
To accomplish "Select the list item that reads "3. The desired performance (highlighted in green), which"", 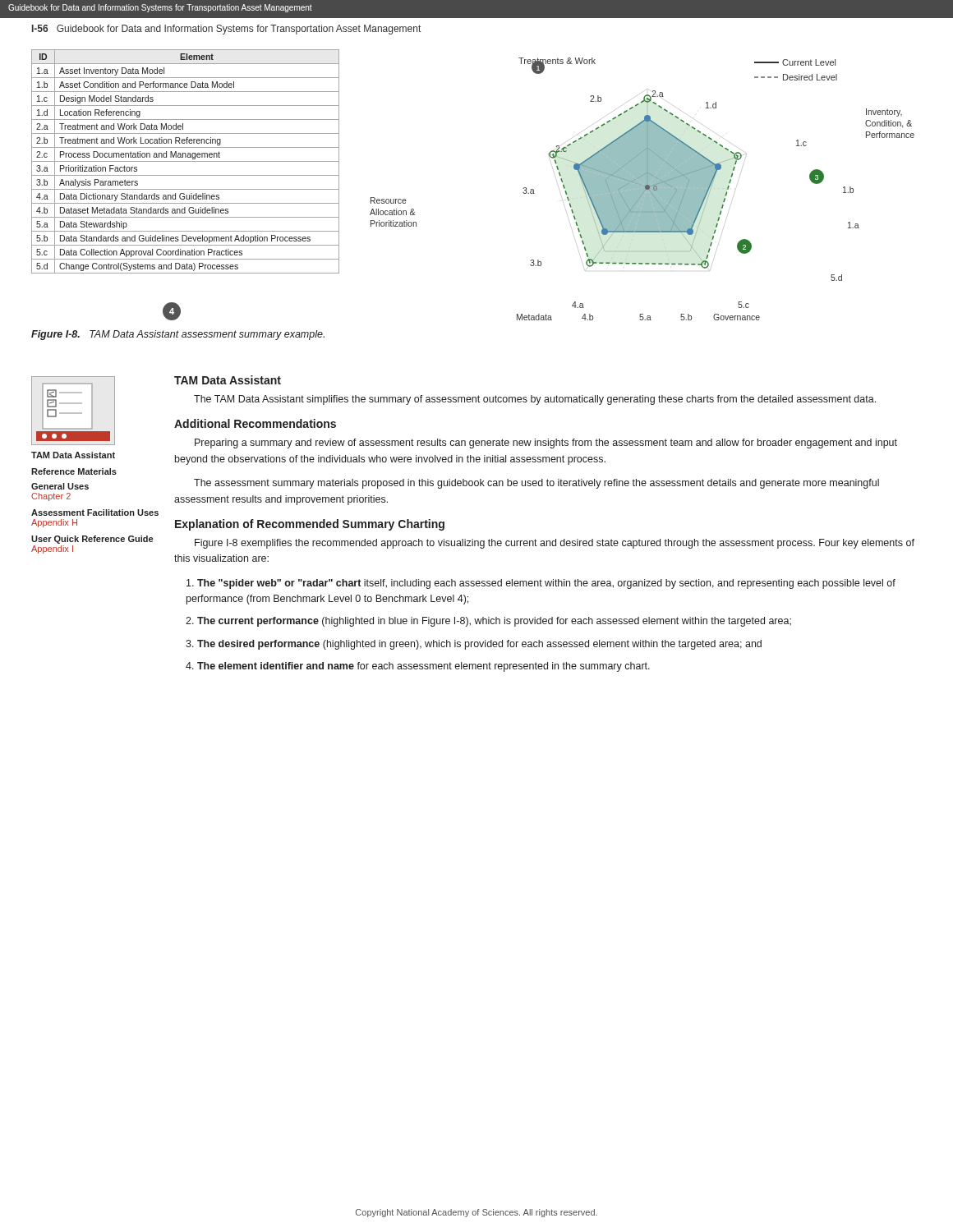I will [474, 644].
